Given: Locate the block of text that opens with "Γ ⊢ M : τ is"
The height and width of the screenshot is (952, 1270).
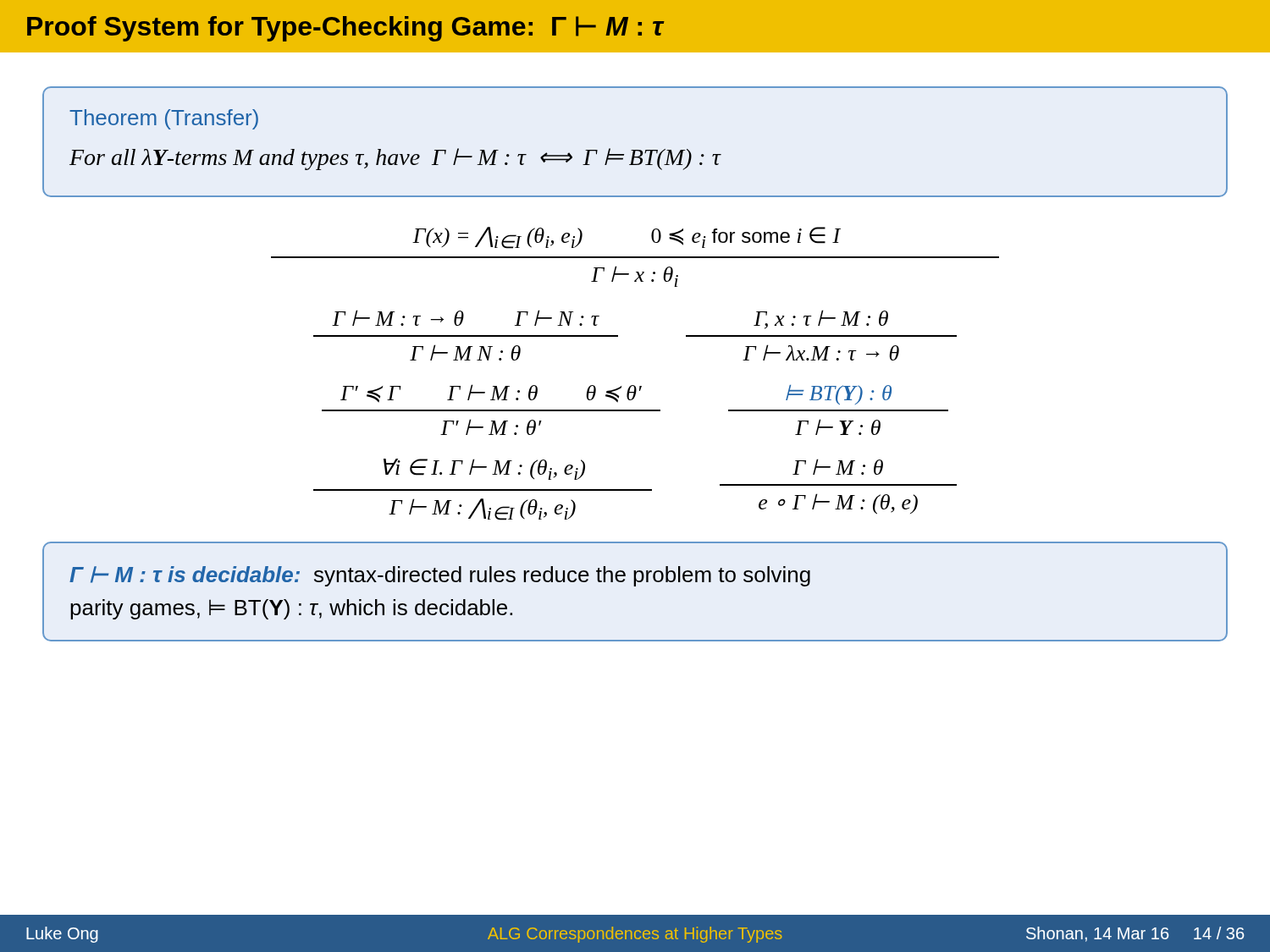Looking at the screenshot, I should 440,591.
